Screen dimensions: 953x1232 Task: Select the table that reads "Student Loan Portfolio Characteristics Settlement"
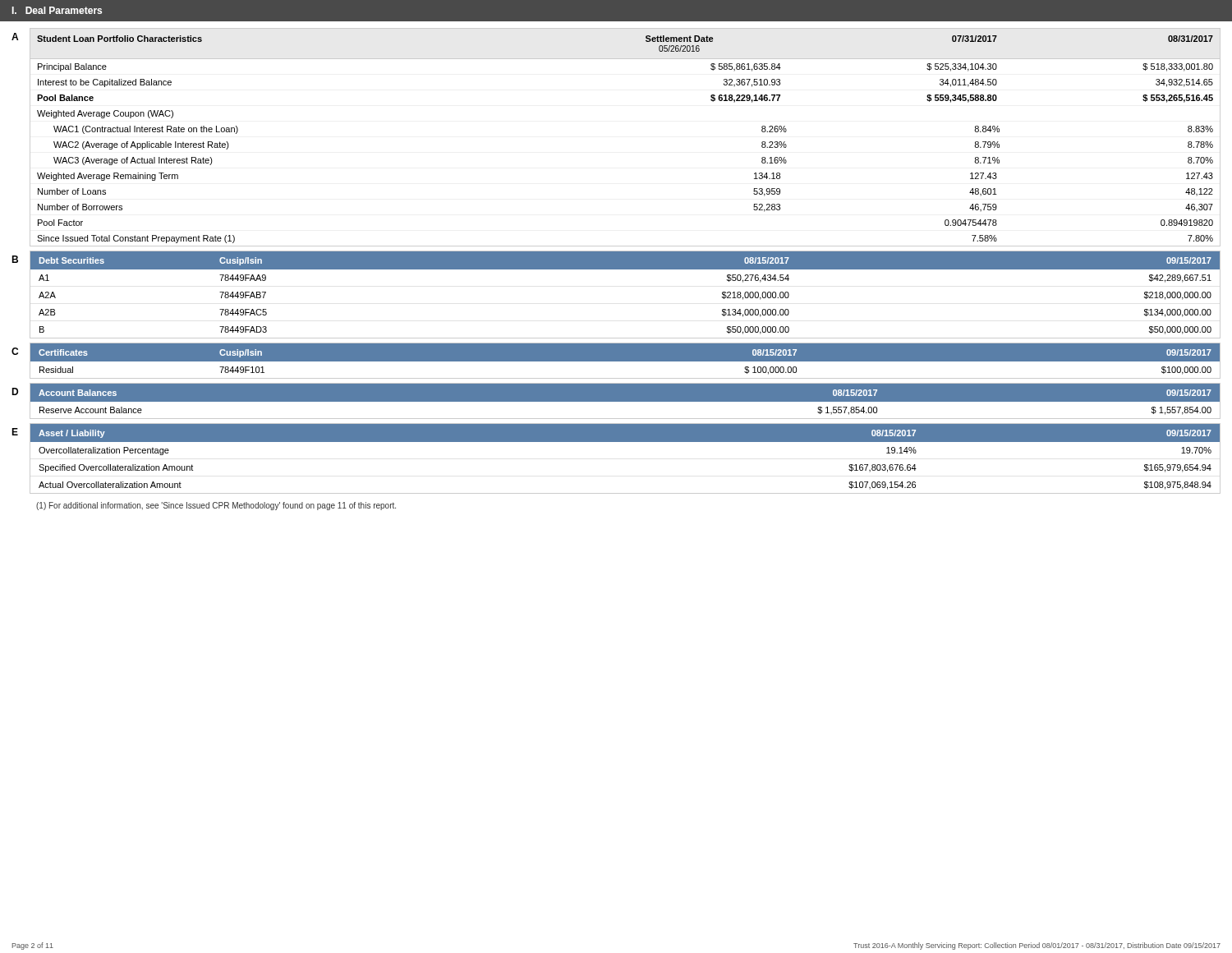tap(625, 137)
